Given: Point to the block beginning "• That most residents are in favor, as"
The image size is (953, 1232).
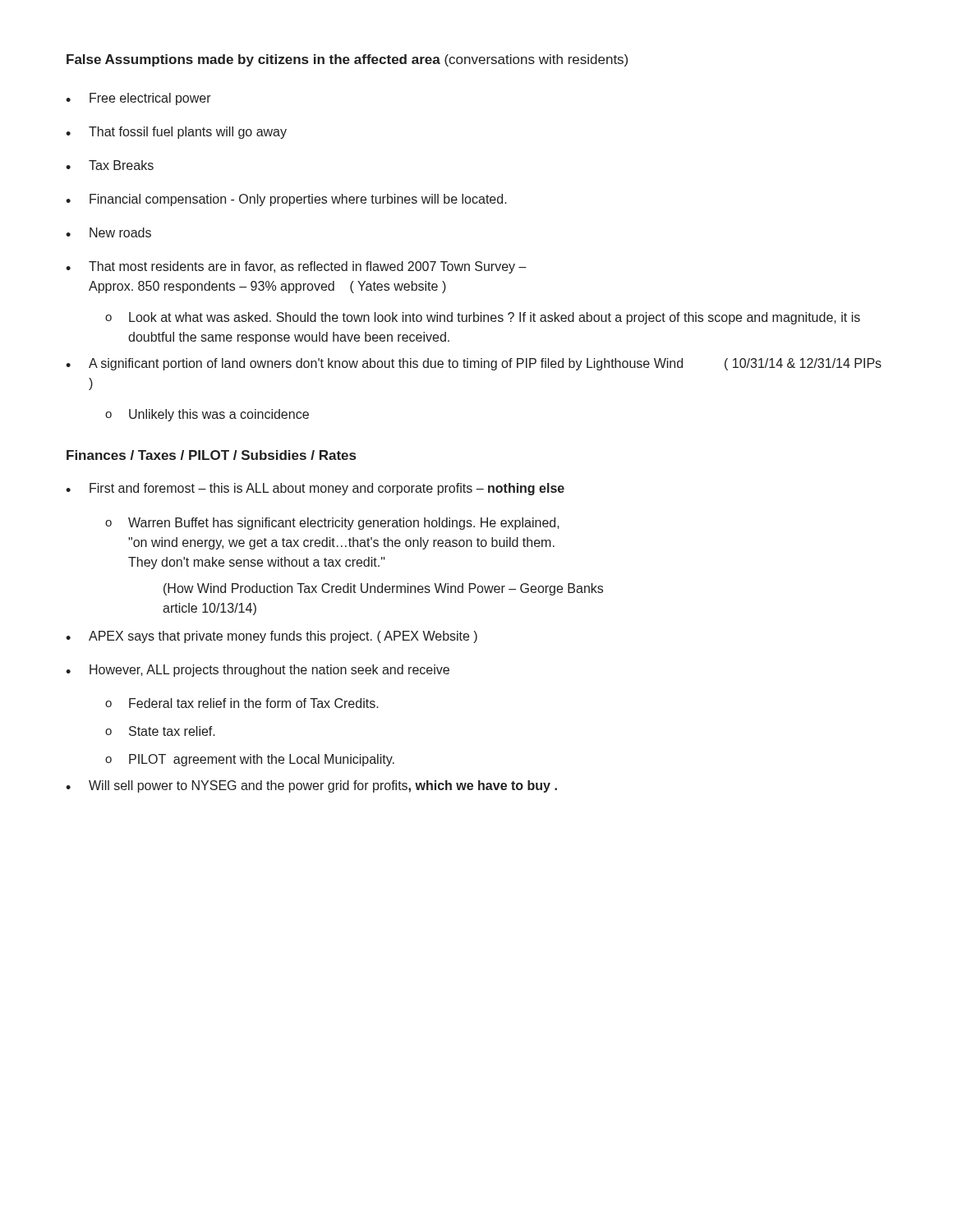Looking at the screenshot, I should [x=296, y=277].
